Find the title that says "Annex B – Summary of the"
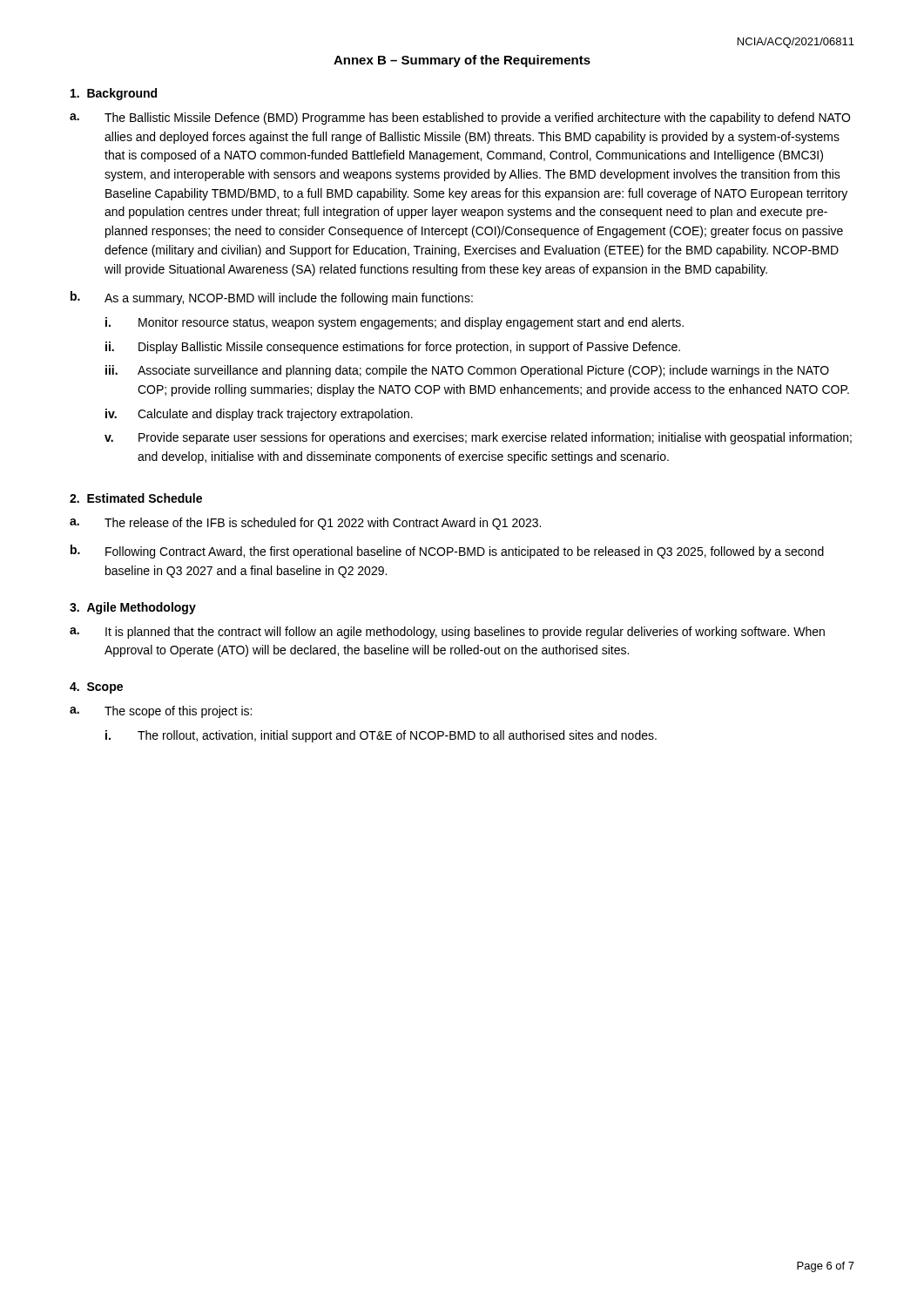The width and height of the screenshot is (924, 1307). coord(462,60)
